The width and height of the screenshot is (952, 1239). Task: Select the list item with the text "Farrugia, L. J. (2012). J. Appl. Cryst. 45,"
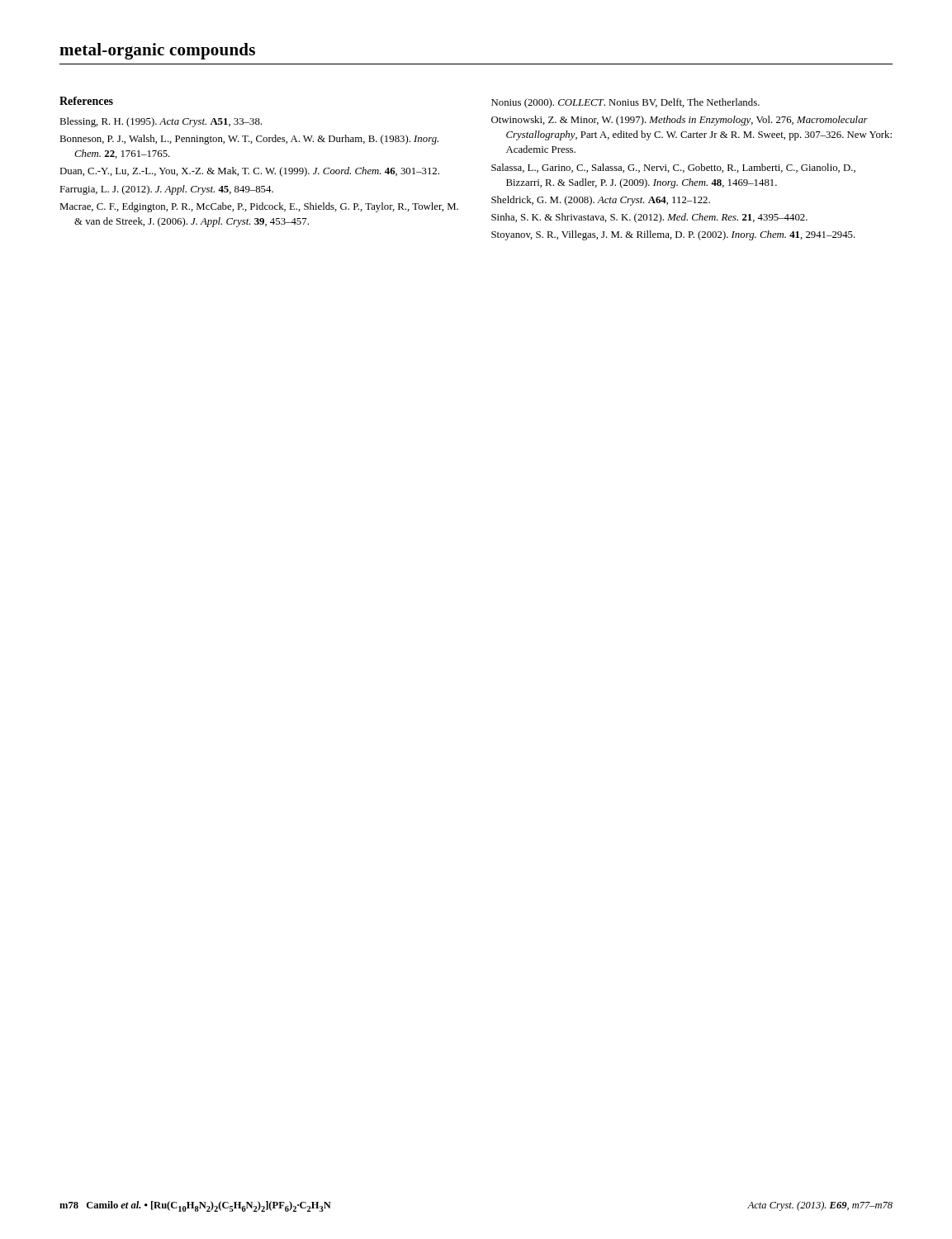[167, 189]
